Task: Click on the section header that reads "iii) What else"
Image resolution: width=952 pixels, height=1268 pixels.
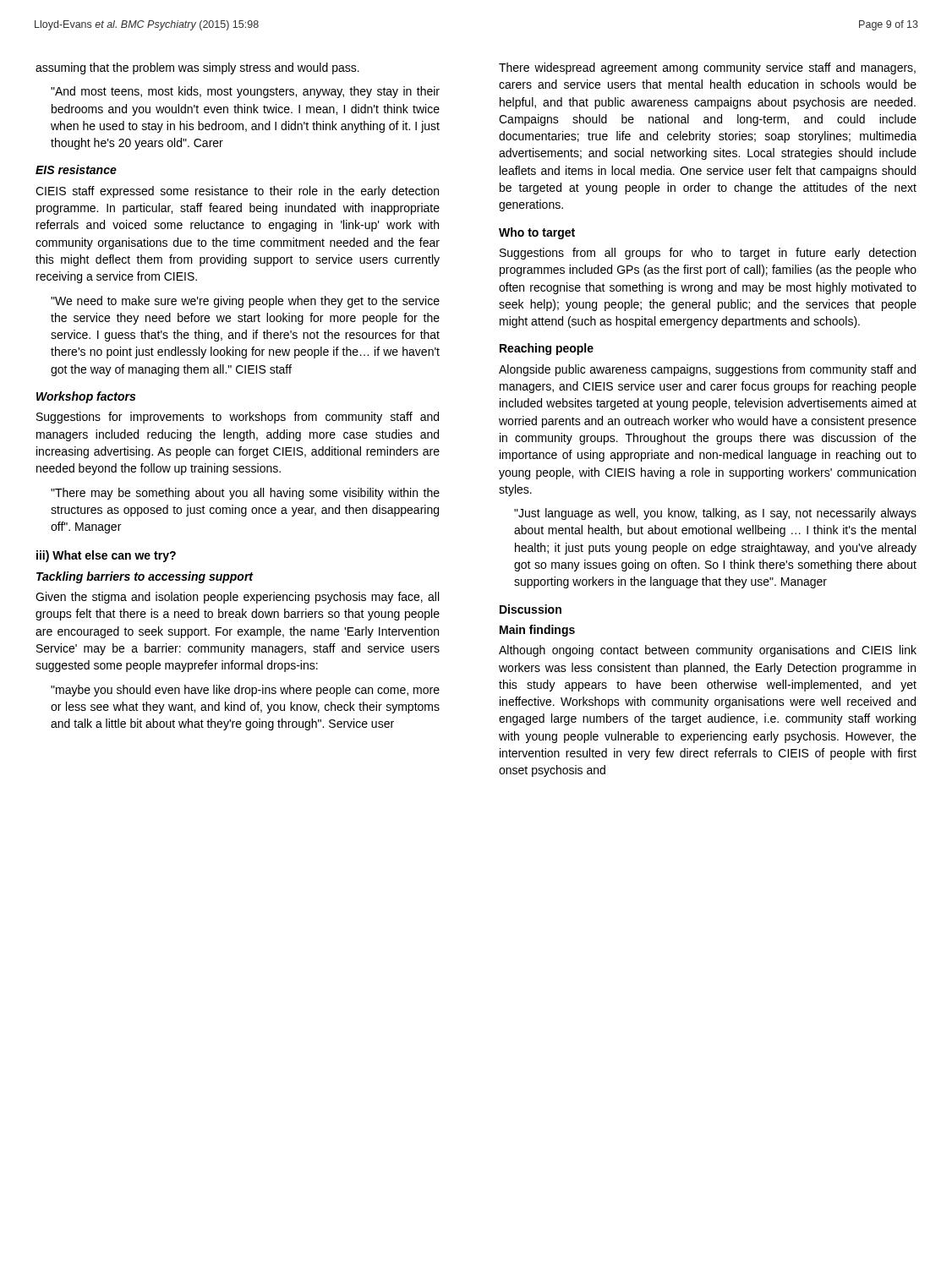Action: pos(106,556)
